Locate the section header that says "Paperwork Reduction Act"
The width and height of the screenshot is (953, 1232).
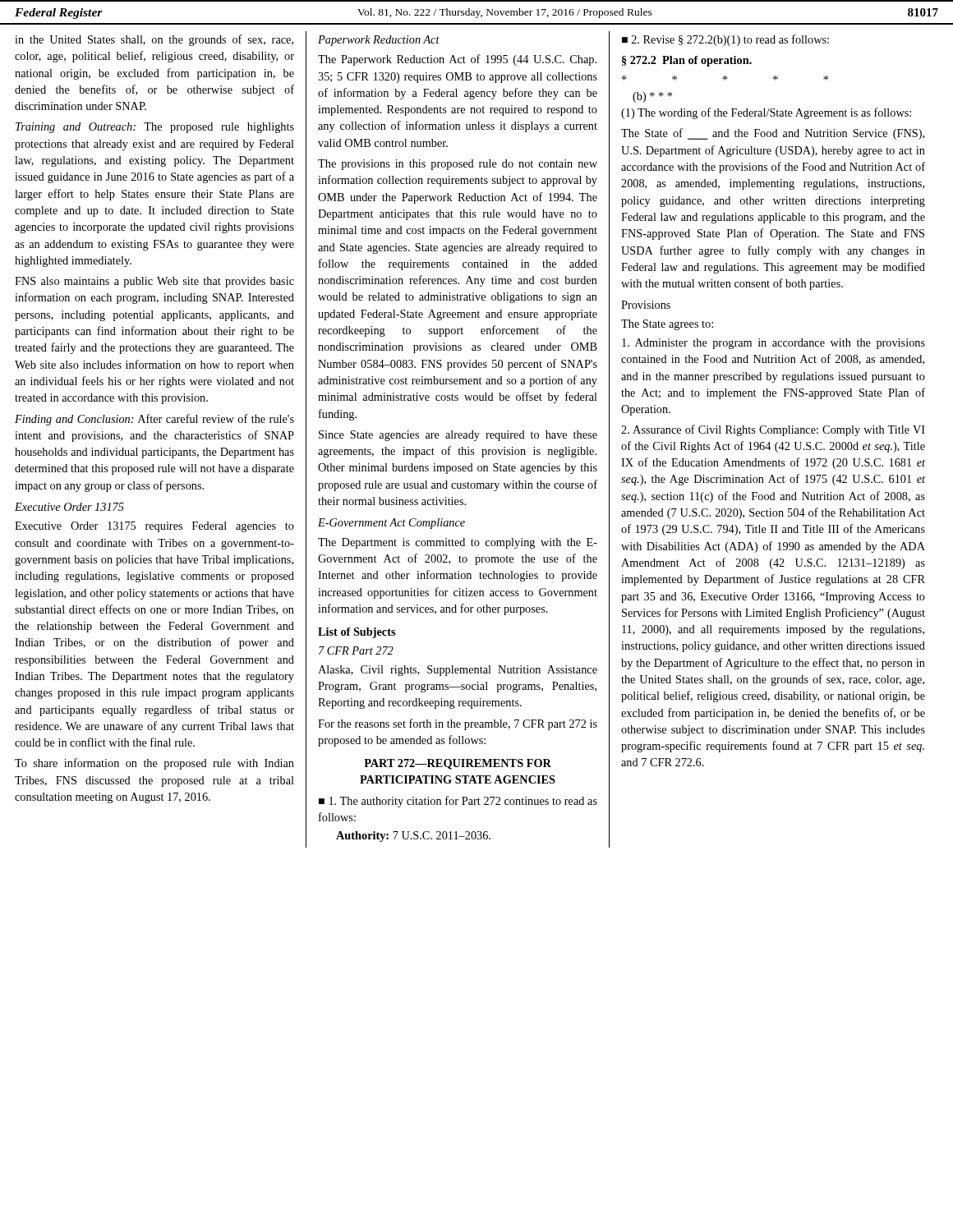pyautogui.click(x=379, y=41)
